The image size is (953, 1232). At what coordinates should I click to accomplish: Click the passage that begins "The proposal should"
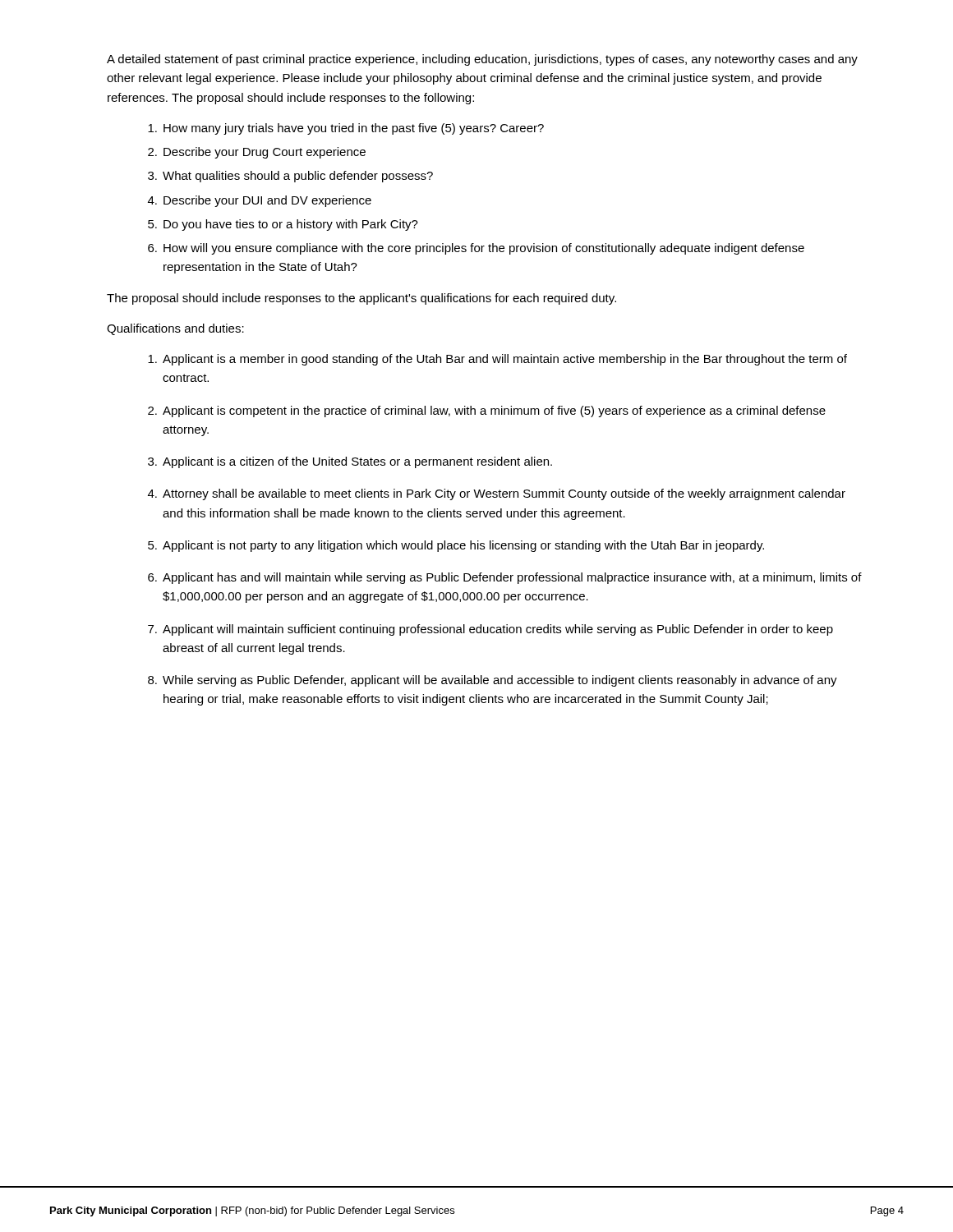[362, 297]
